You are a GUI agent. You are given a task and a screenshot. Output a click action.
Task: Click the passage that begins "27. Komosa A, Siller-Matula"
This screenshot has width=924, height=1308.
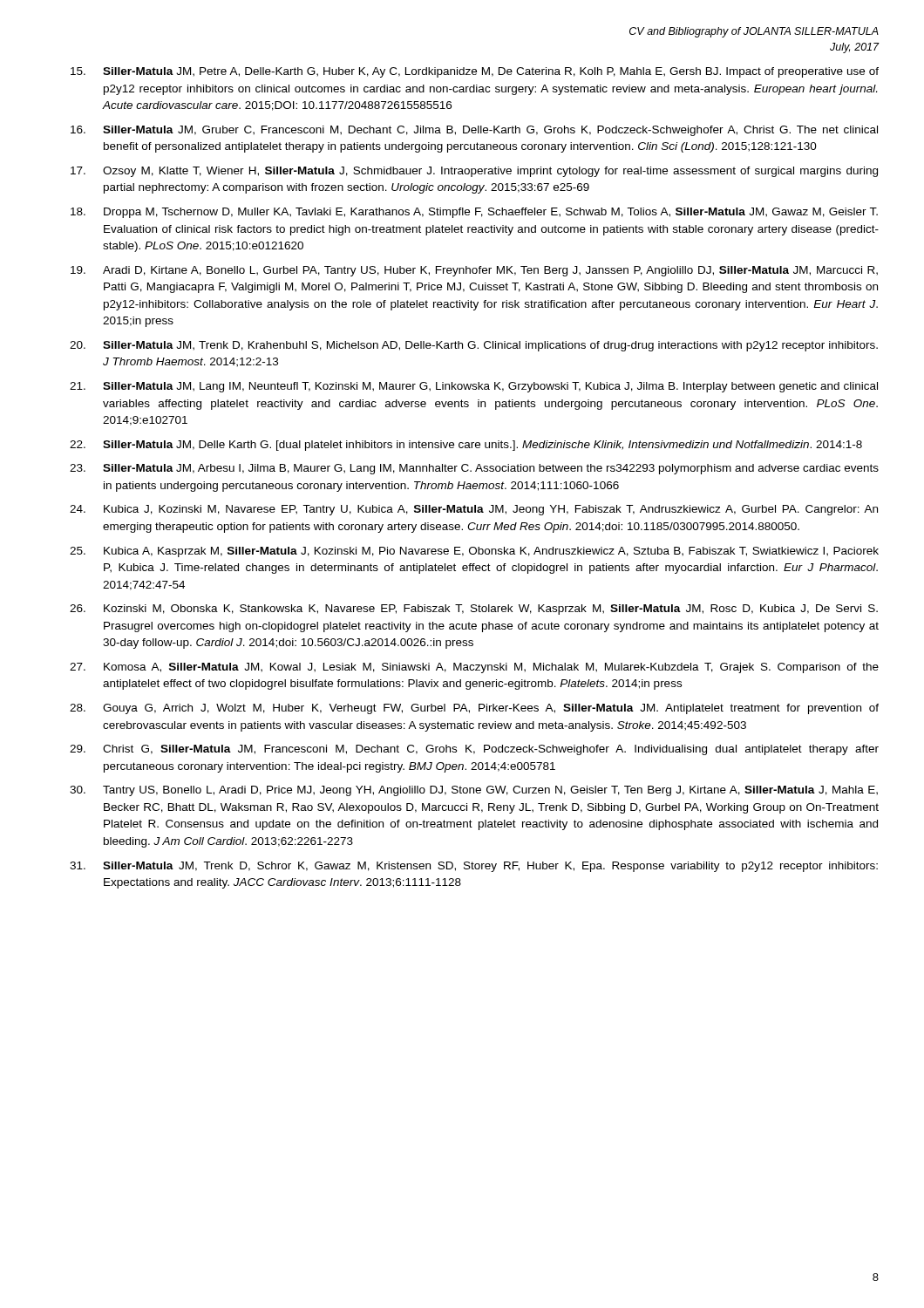(x=474, y=675)
